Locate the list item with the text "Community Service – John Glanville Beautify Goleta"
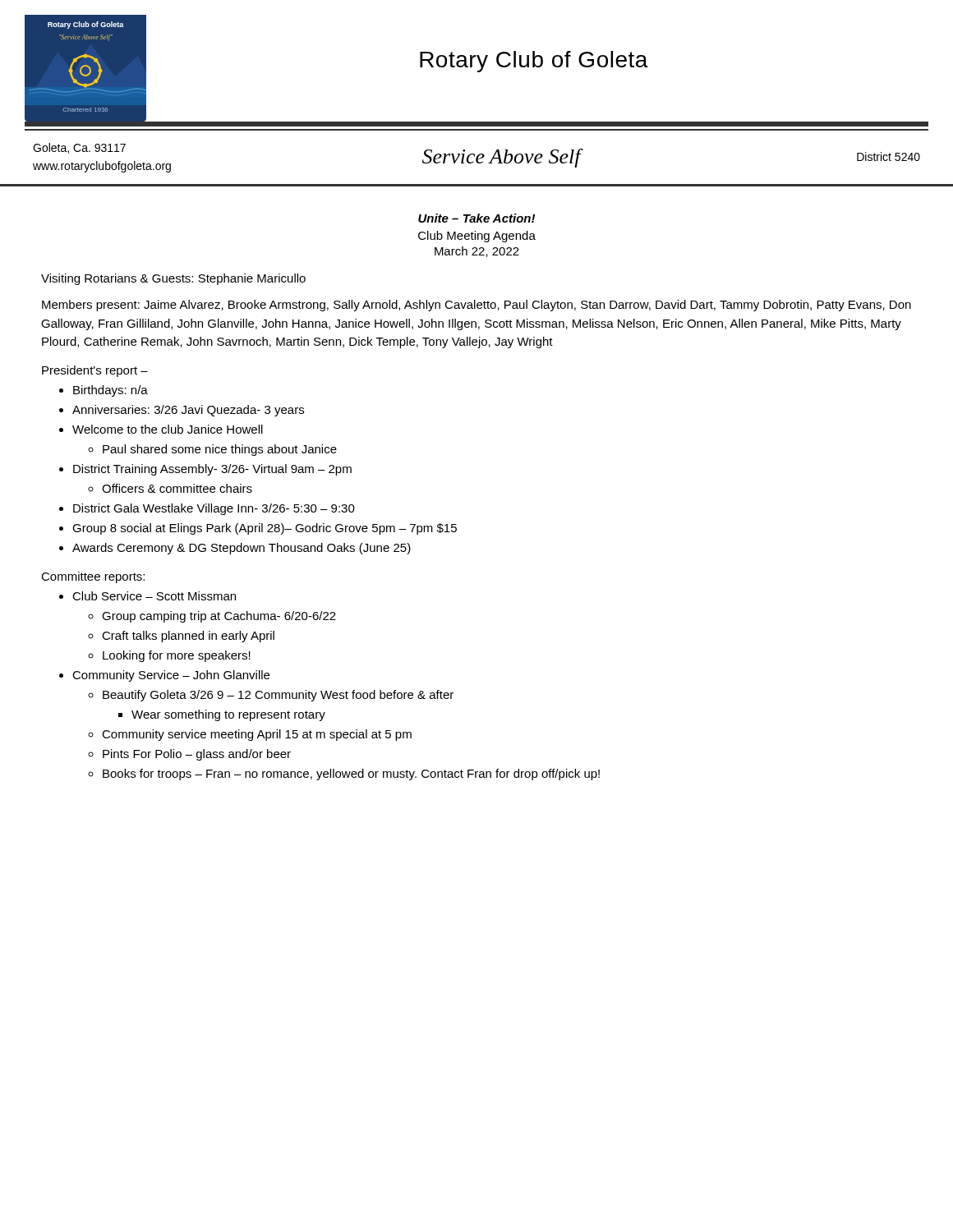This screenshot has width=953, height=1232. pos(171,676)
